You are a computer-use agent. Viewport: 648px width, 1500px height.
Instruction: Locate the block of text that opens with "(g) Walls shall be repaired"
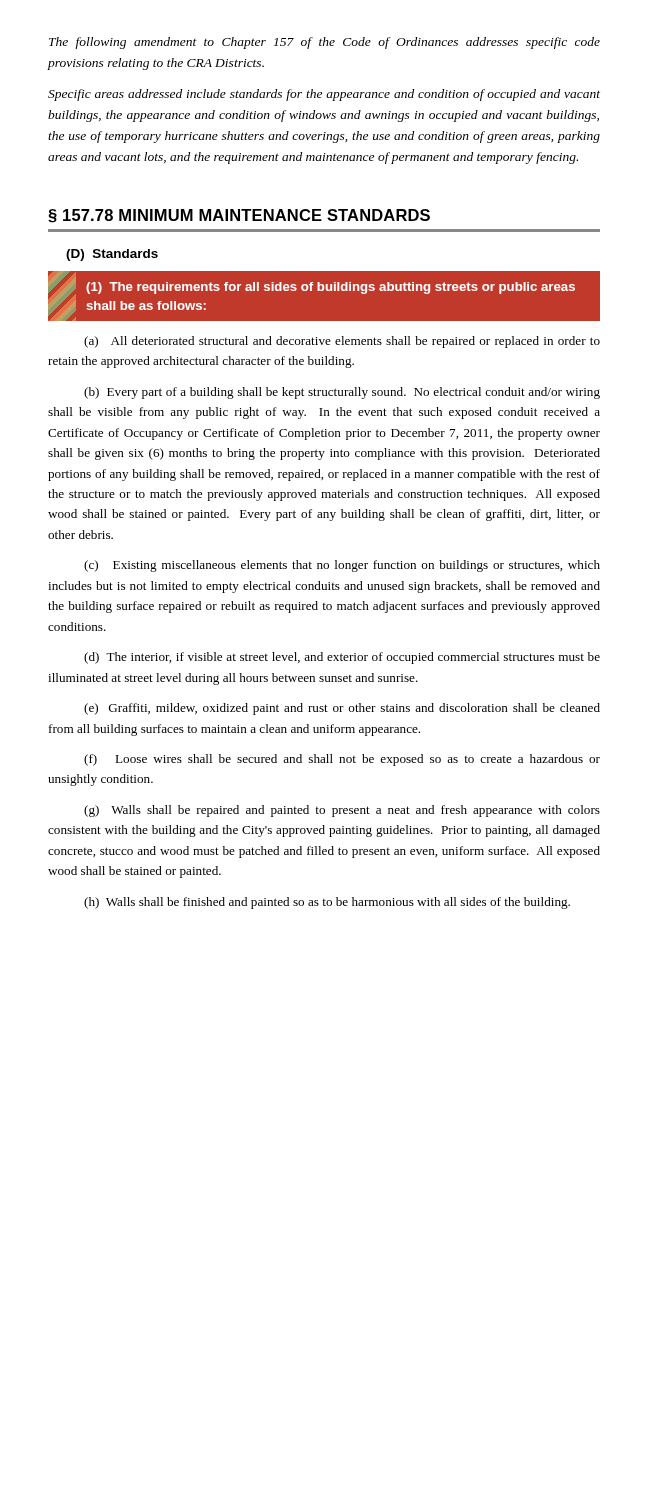point(324,840)
